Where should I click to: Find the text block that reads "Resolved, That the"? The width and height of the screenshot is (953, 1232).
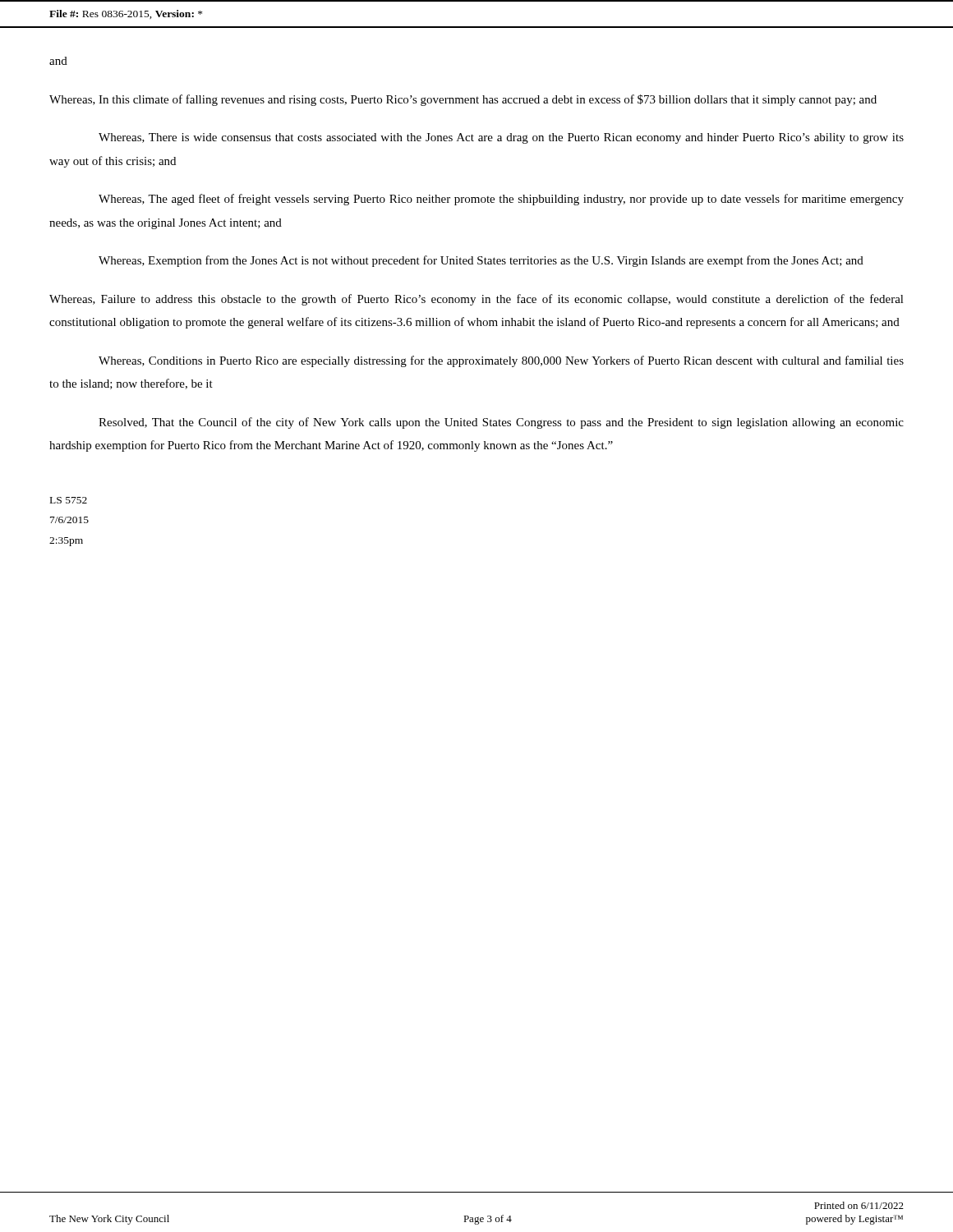[476, 433]
